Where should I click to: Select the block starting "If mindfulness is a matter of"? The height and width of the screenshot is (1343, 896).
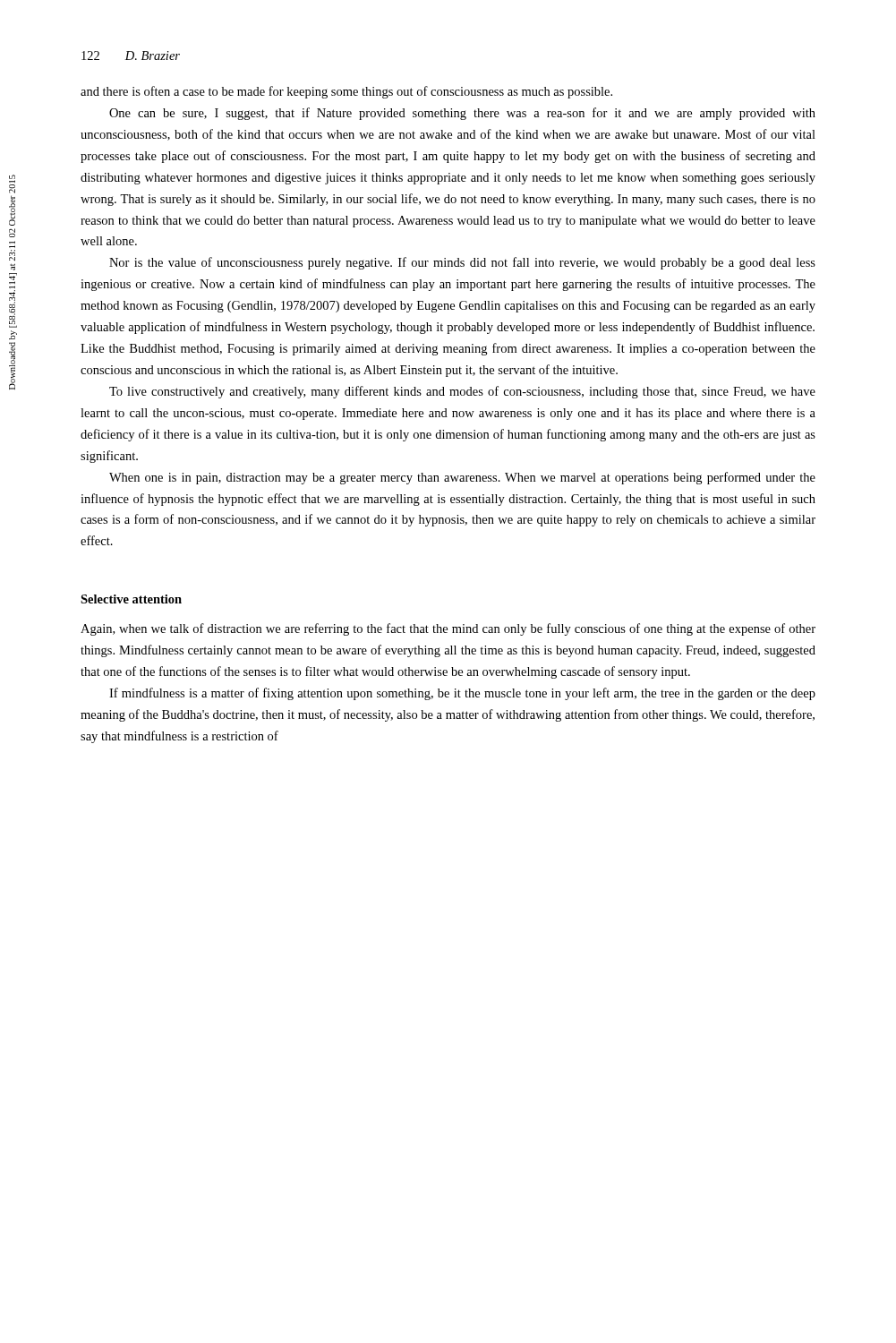point(448,715)
